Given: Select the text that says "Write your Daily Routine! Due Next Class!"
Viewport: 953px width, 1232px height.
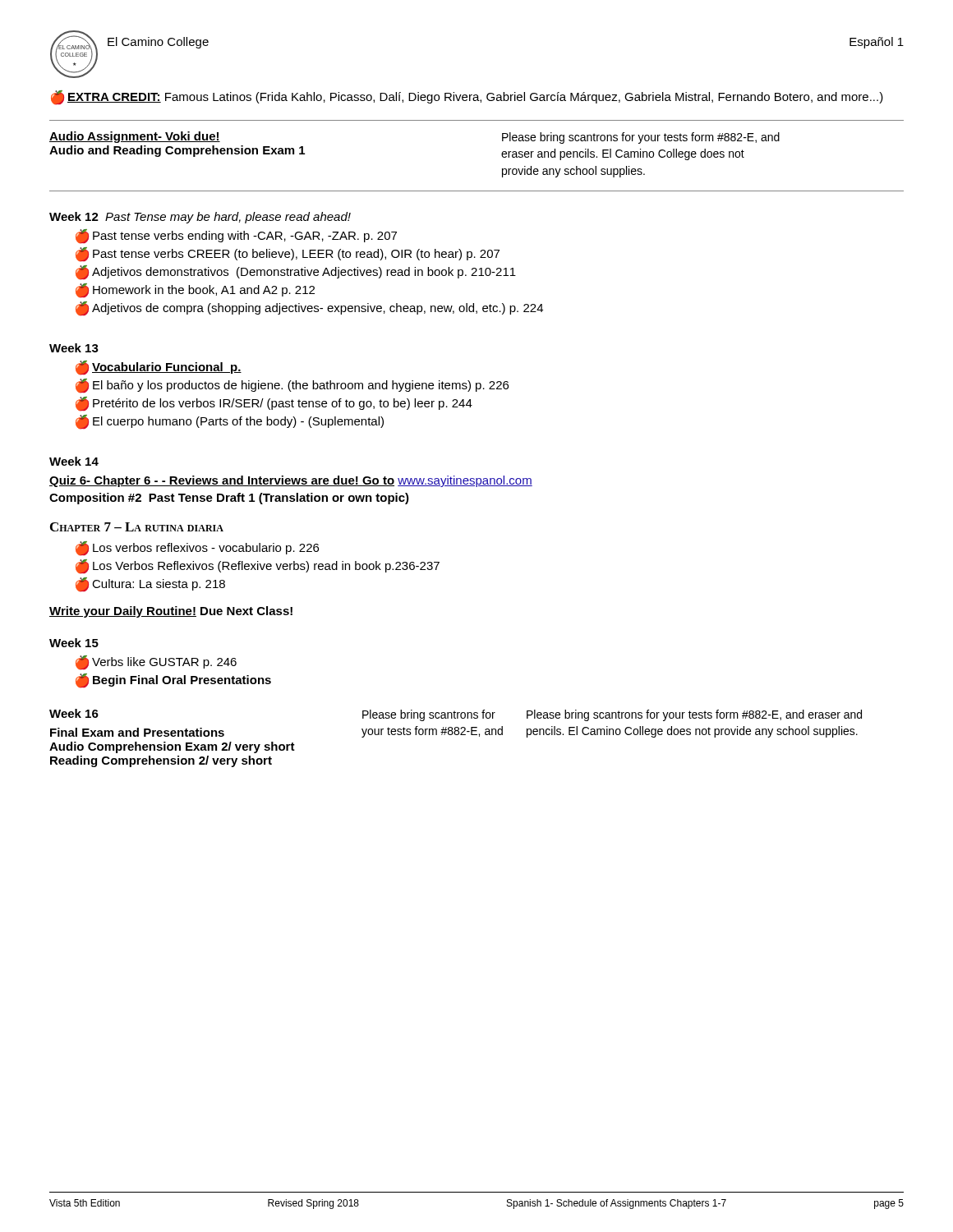Looking at the screenshot, I should [171, 611].
